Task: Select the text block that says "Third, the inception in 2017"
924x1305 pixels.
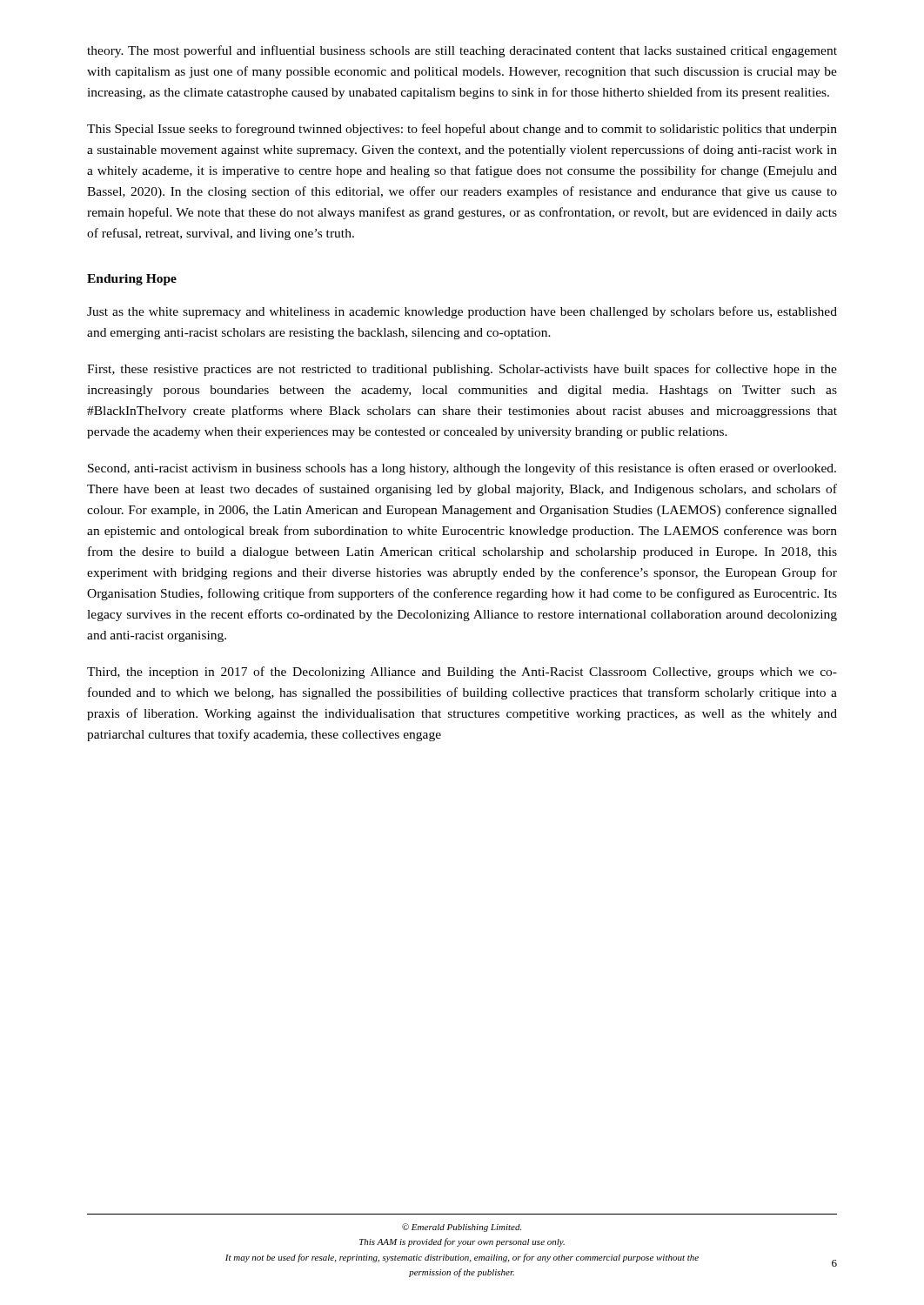Action: (462, 703)
